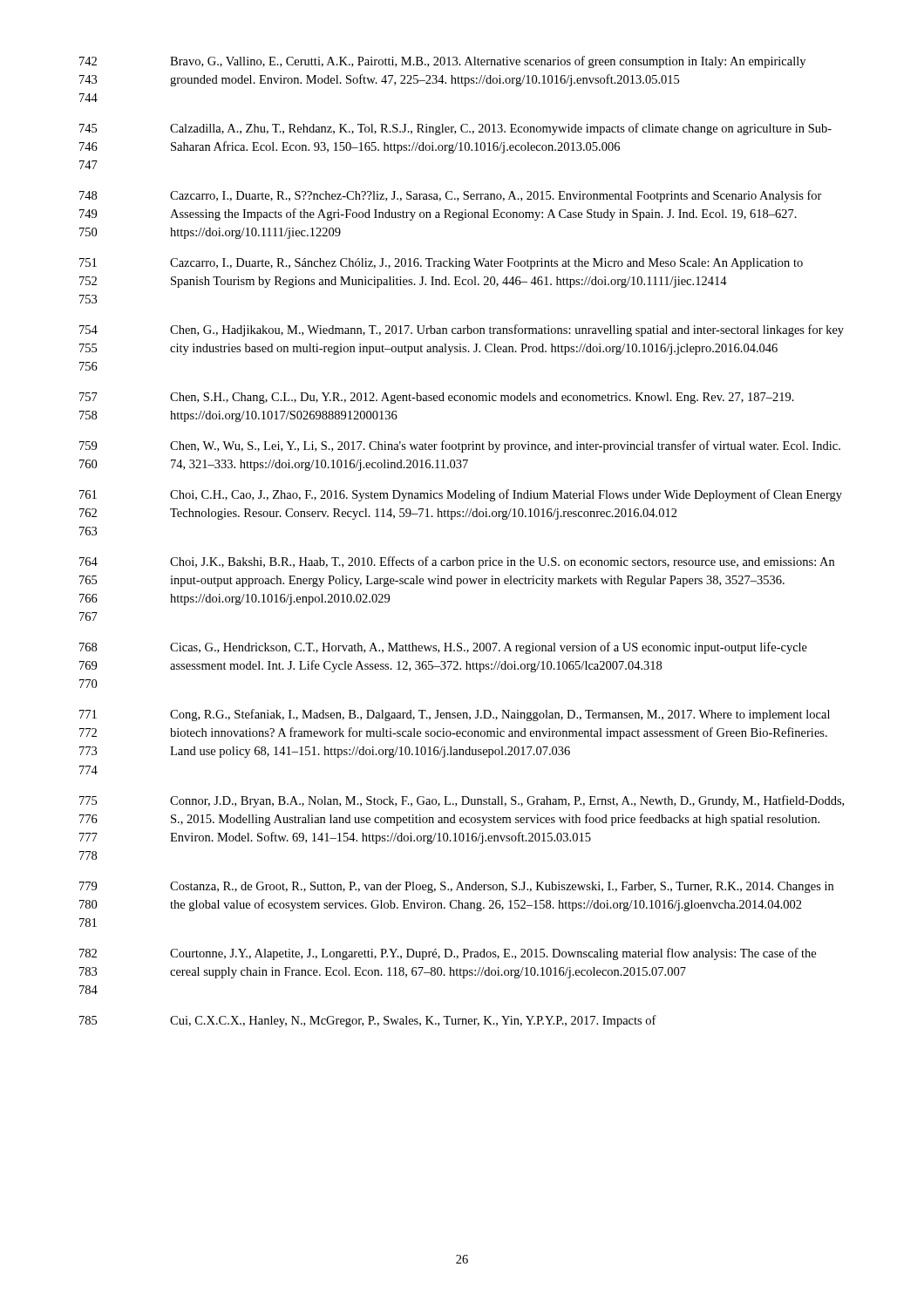
Task: Click on the list item that reads "759 760 Chen, W., Wu, S., Lei, Y.,"
Action: pyautogui.click(x=462, y=455)
